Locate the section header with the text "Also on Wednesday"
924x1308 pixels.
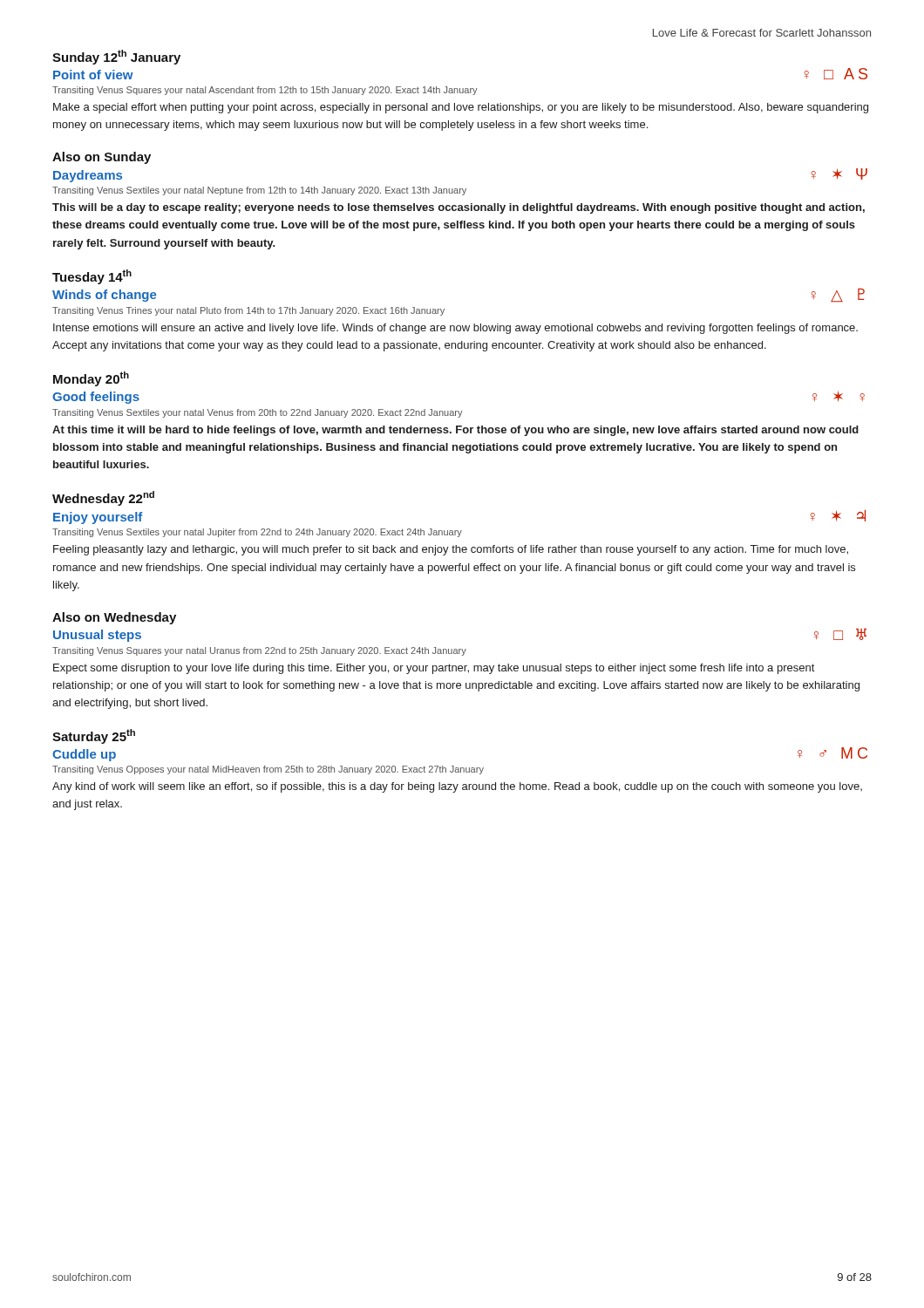point(114,618)
